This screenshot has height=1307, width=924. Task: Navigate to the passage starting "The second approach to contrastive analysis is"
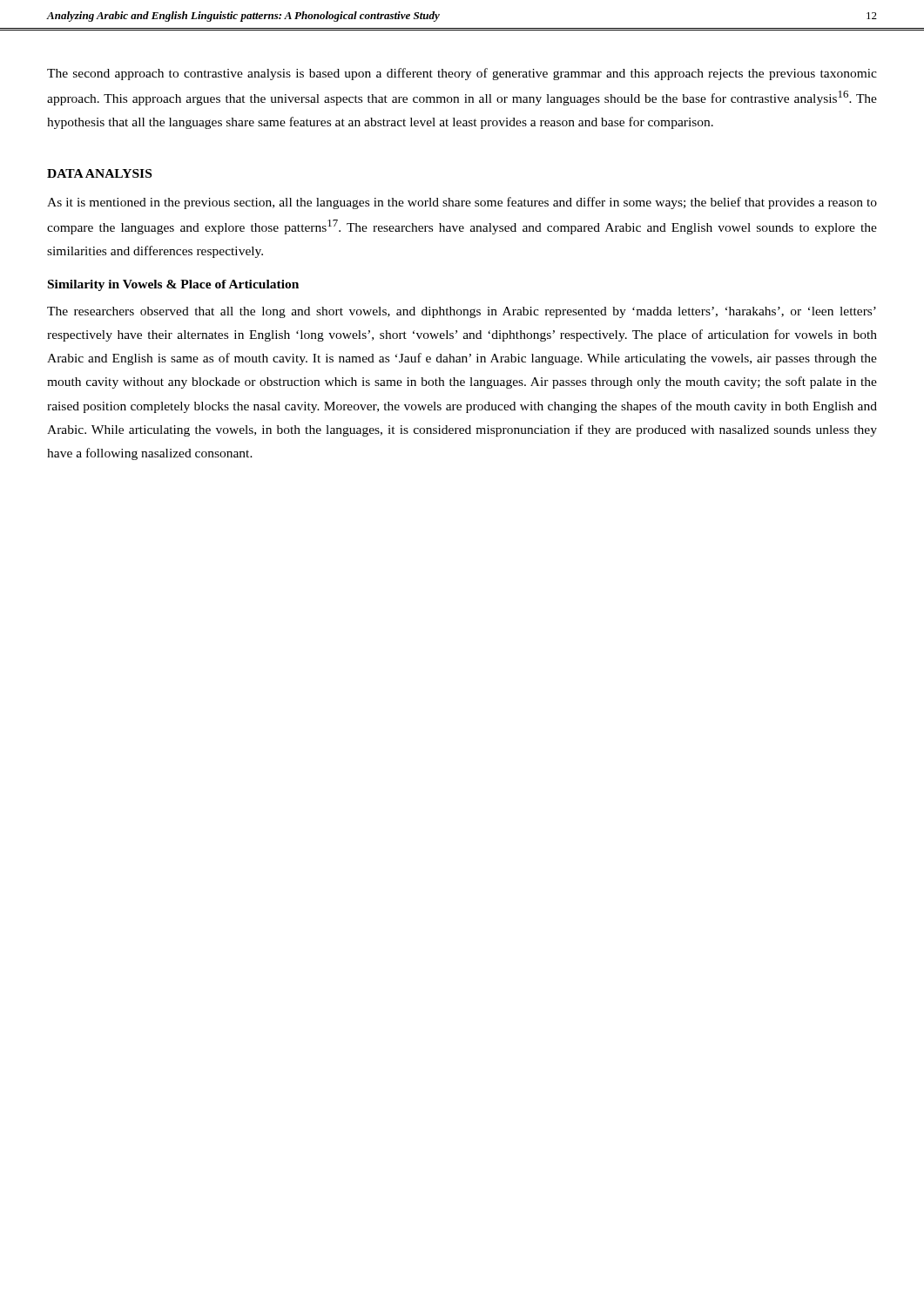point(462,97)
